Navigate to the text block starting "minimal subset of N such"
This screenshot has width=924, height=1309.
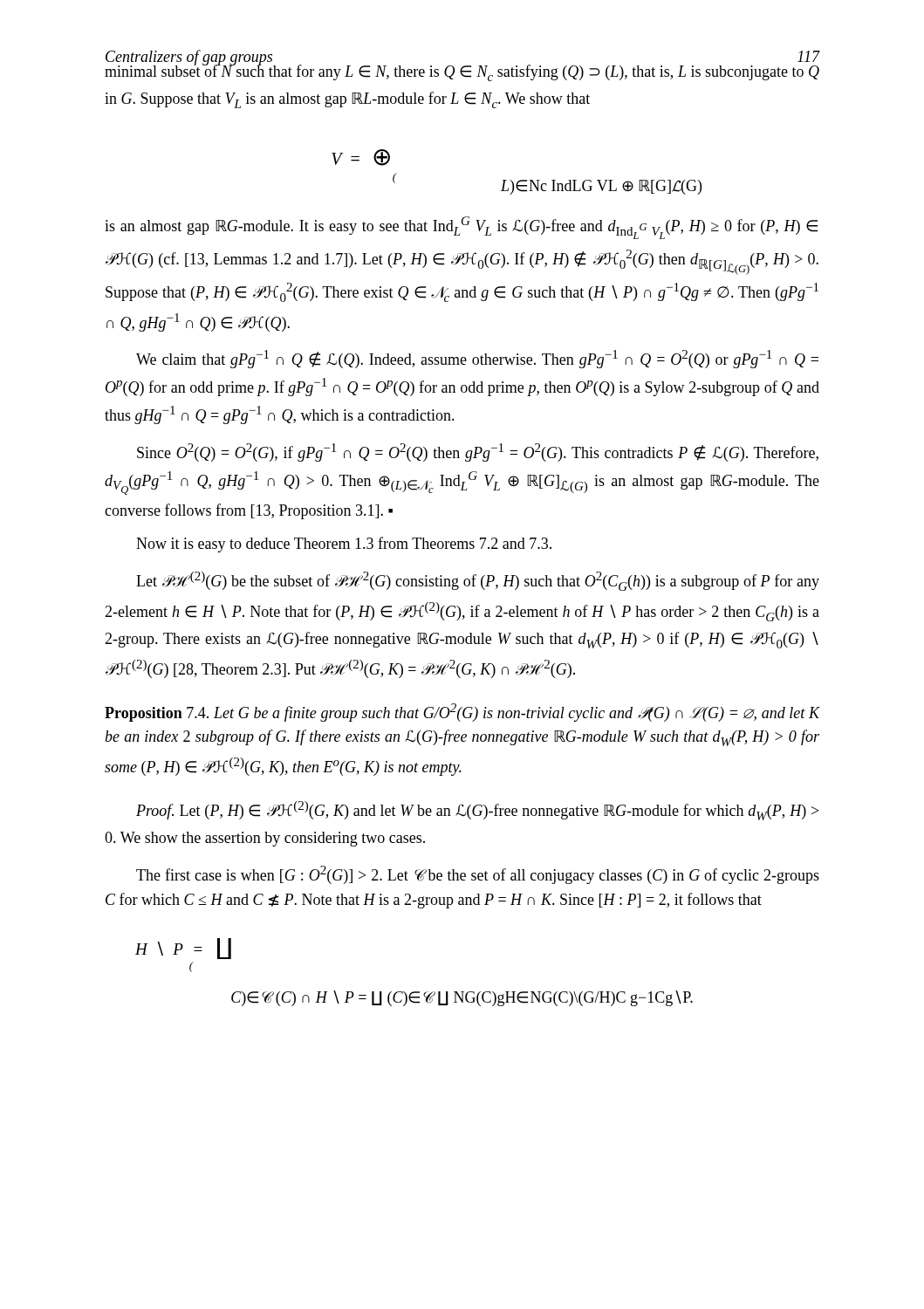pos(462,87)
